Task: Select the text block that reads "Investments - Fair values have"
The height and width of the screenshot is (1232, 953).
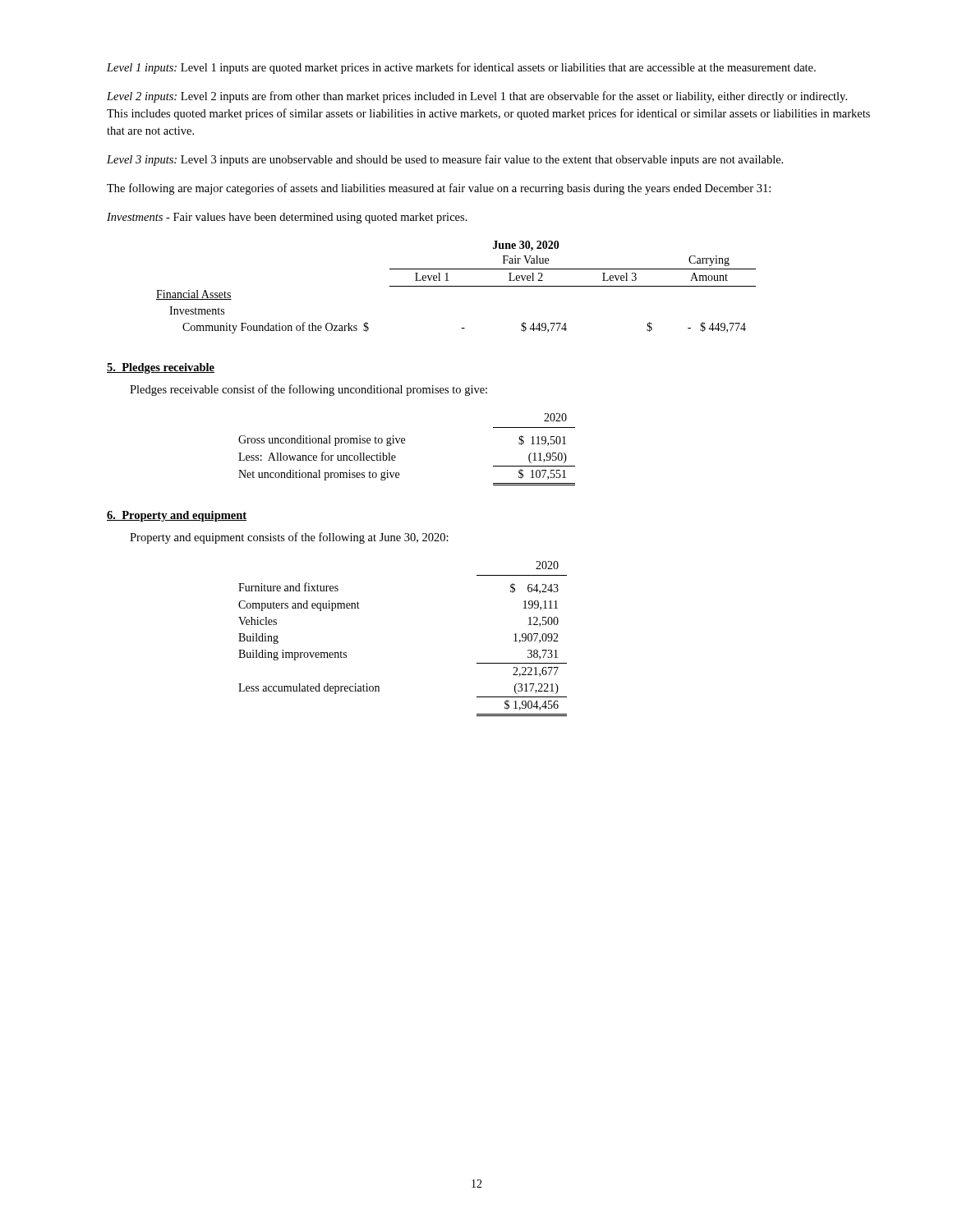Action: coord(287,217)
